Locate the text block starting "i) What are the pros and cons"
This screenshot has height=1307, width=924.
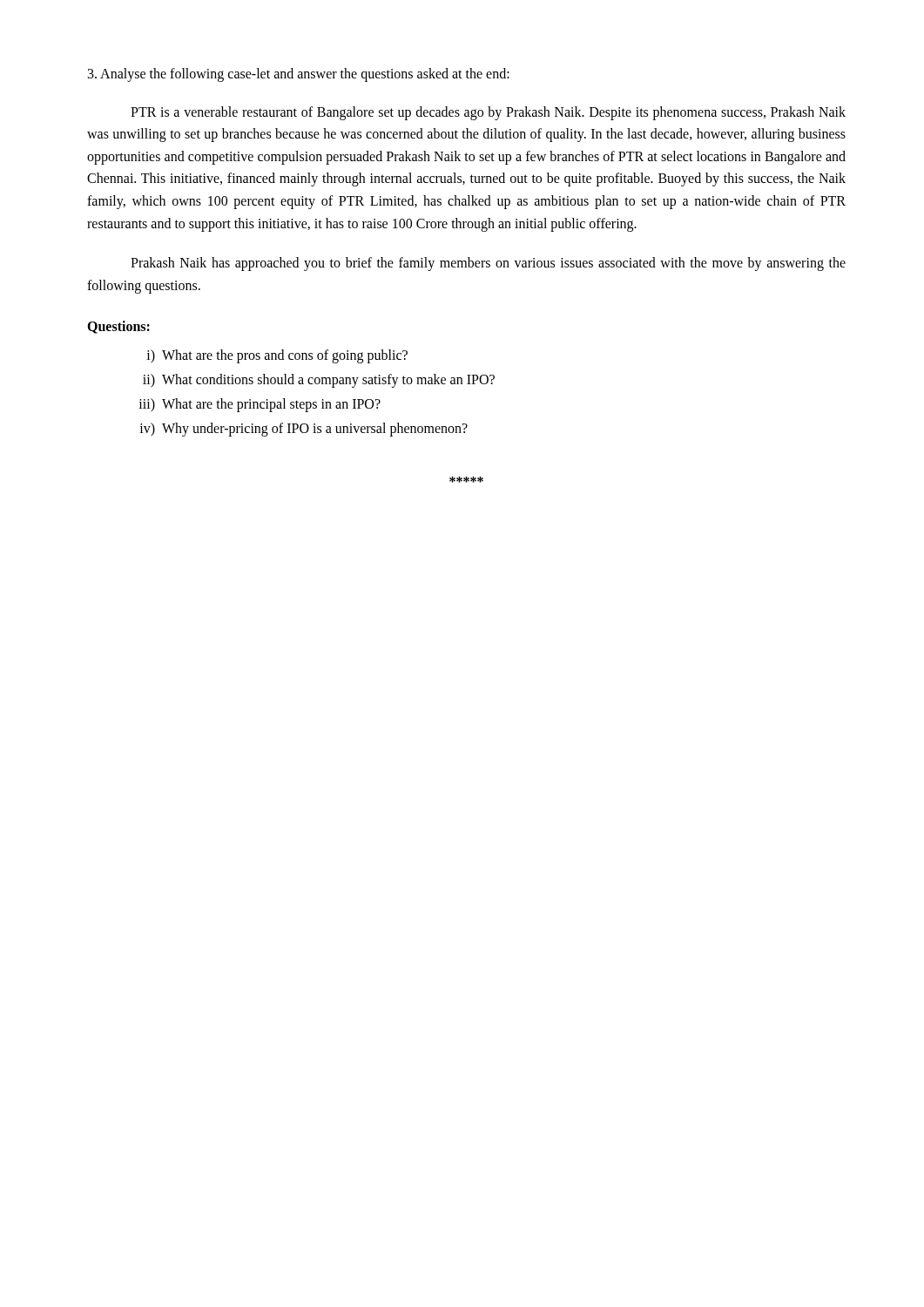pos(277,356)
